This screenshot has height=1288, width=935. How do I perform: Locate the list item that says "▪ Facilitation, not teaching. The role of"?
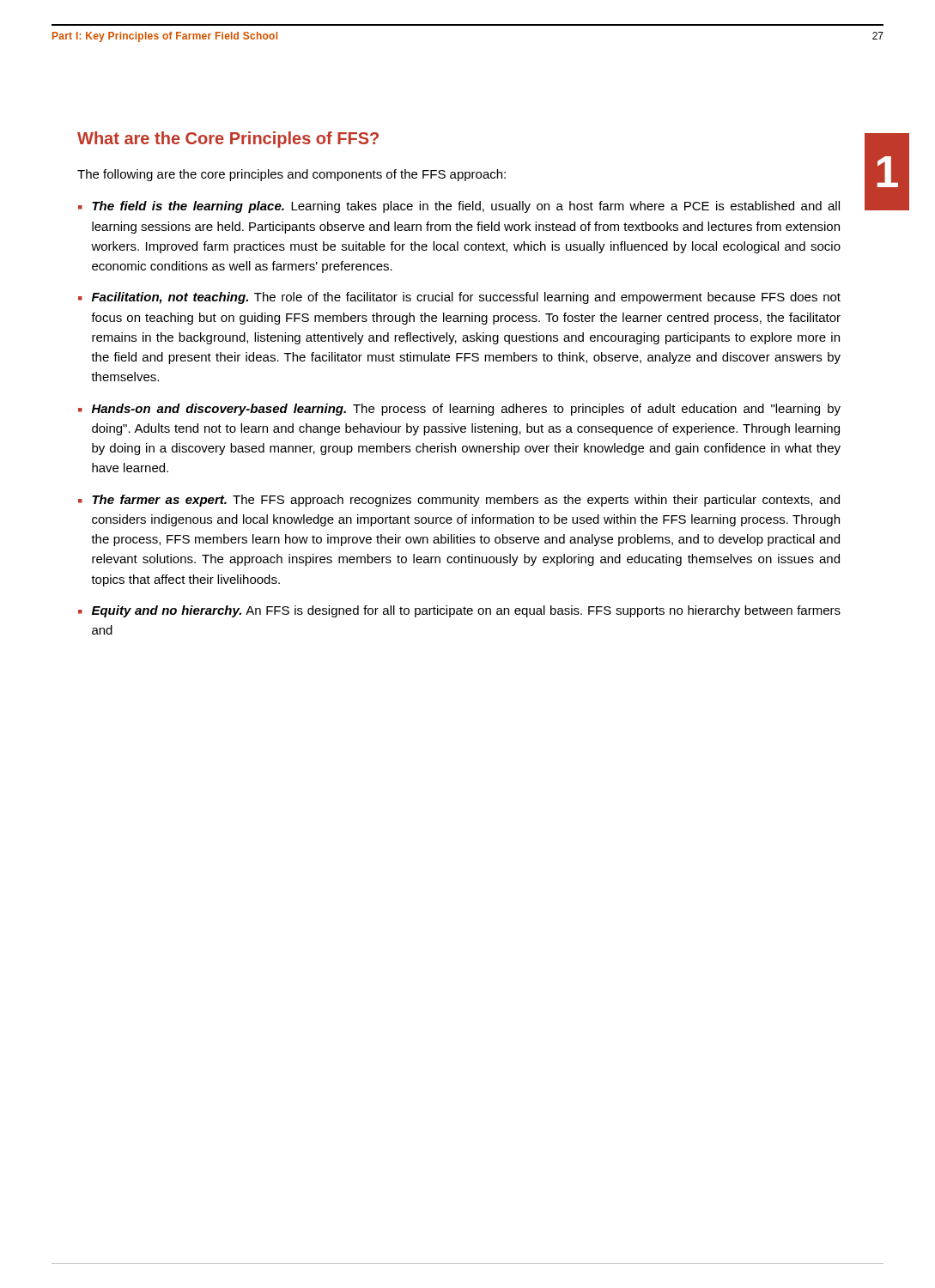click(459, 337)
